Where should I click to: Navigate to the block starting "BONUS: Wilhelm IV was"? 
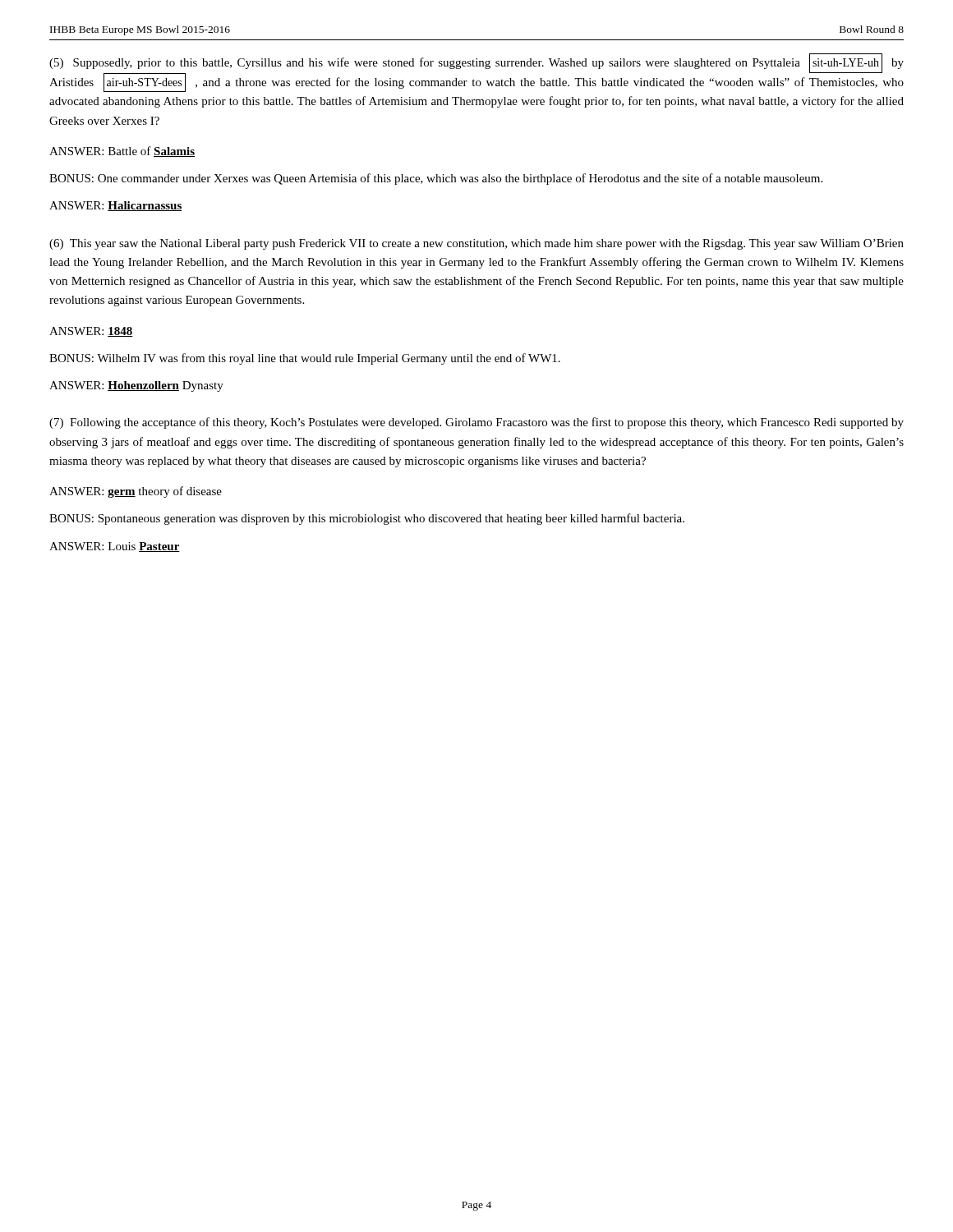point(305,358)
